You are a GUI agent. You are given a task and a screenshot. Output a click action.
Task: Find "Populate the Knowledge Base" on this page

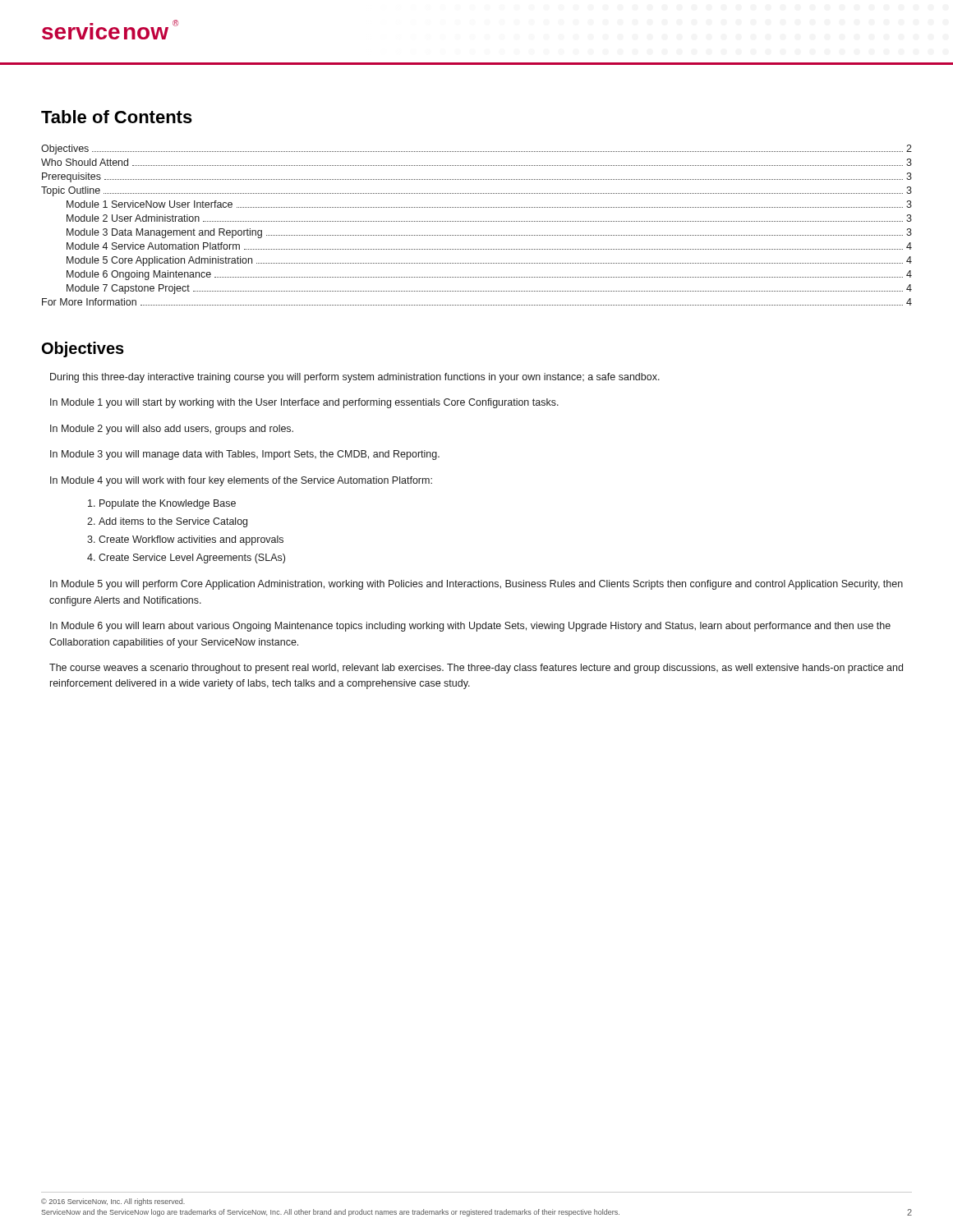pyautogui.click(x=167, y=503)
